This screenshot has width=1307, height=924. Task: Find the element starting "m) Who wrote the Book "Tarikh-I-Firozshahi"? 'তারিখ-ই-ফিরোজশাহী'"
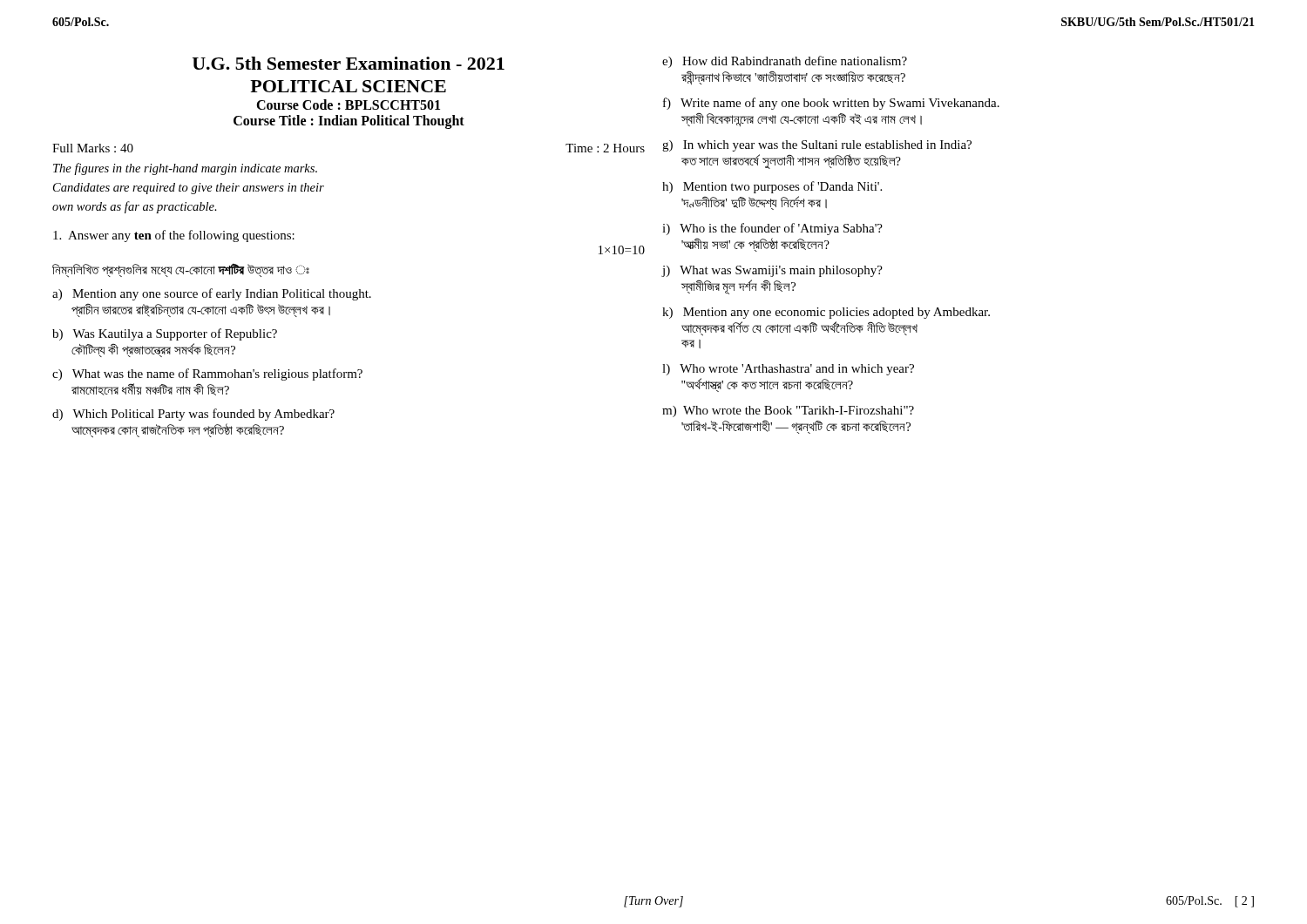pyautogui.click(x=788, y=411)
